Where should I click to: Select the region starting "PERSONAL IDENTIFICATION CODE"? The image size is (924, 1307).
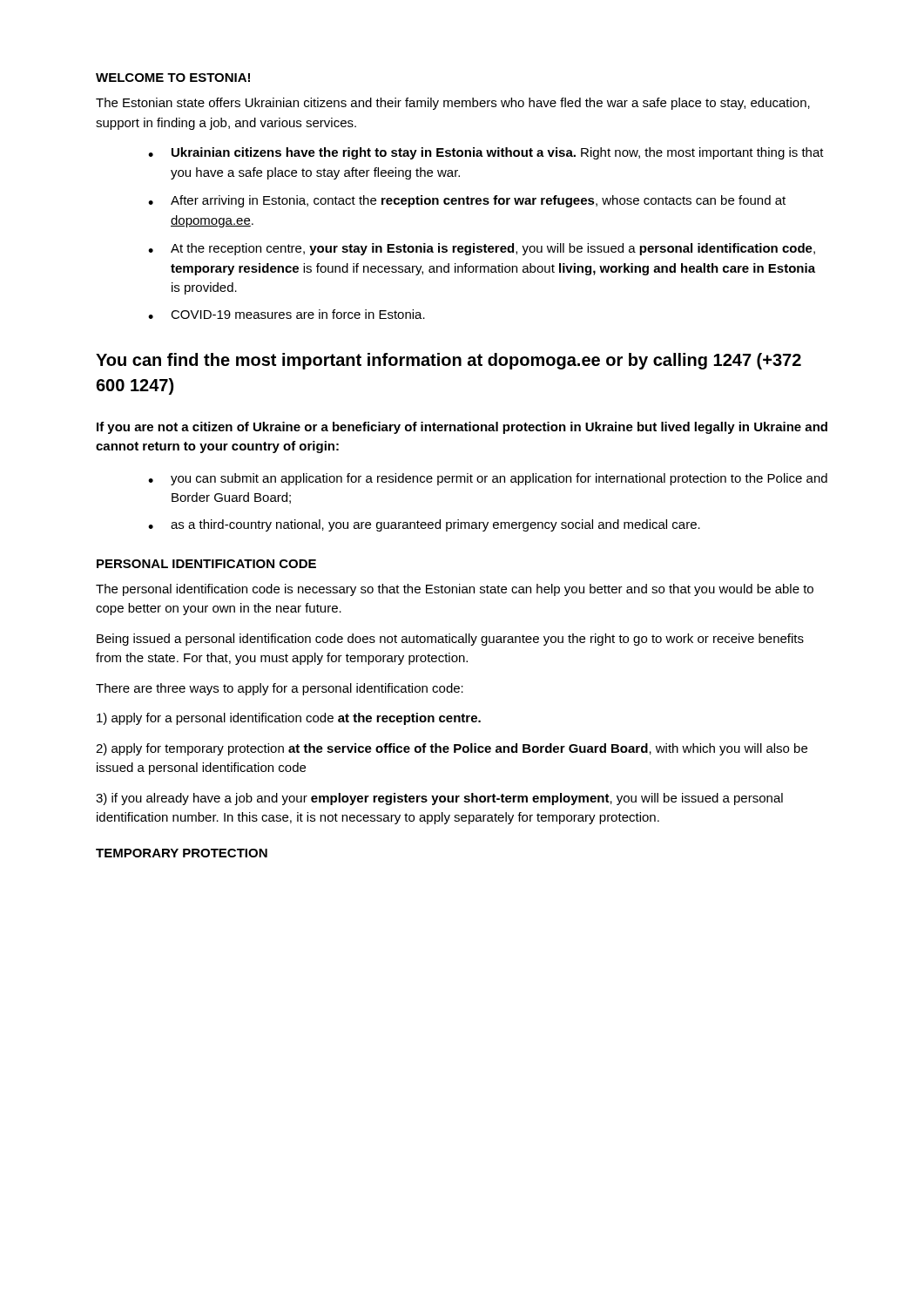pyautogui.click(x=206, y=563)
